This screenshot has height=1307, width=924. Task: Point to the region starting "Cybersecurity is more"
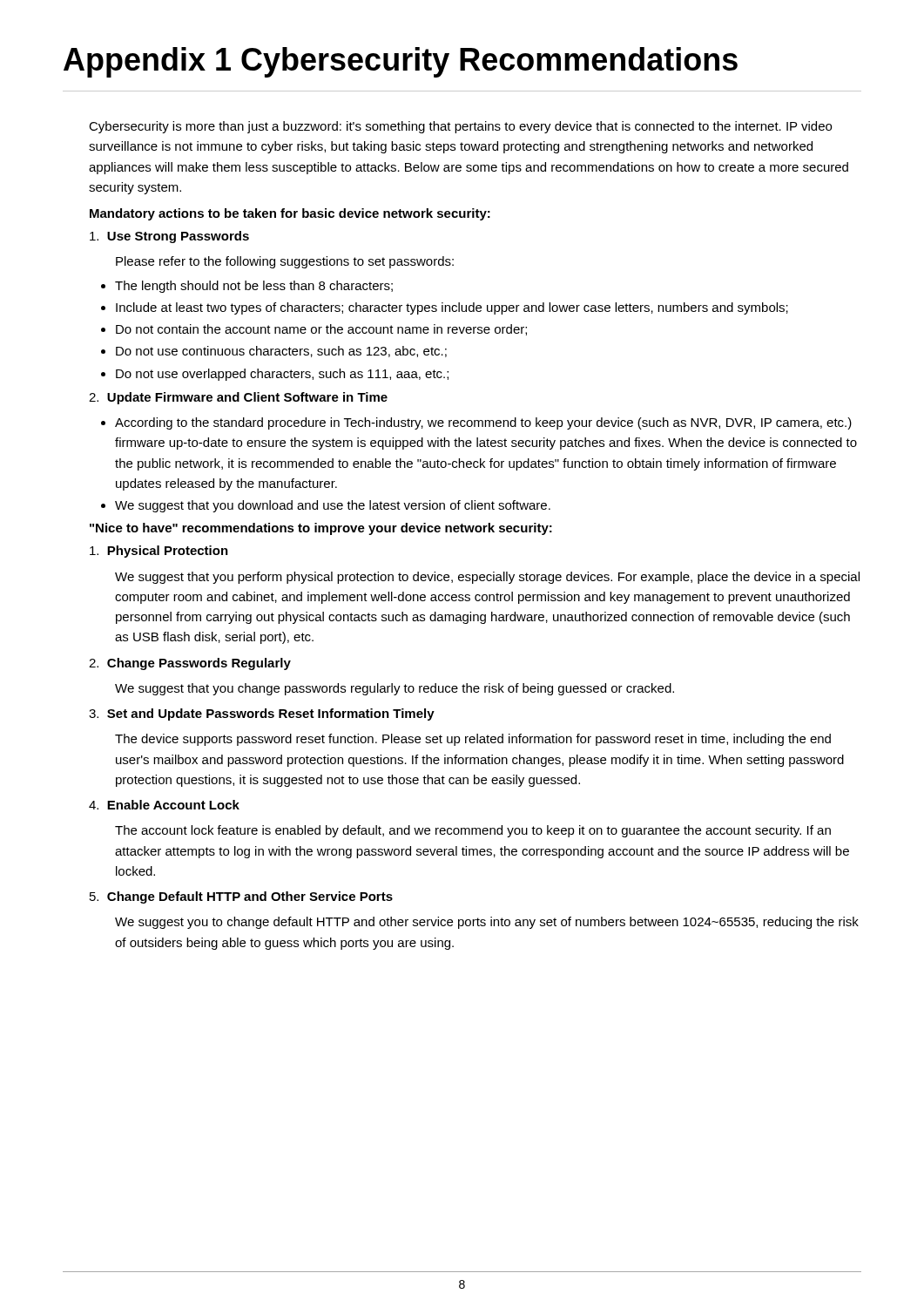click(x=469, y=156)
